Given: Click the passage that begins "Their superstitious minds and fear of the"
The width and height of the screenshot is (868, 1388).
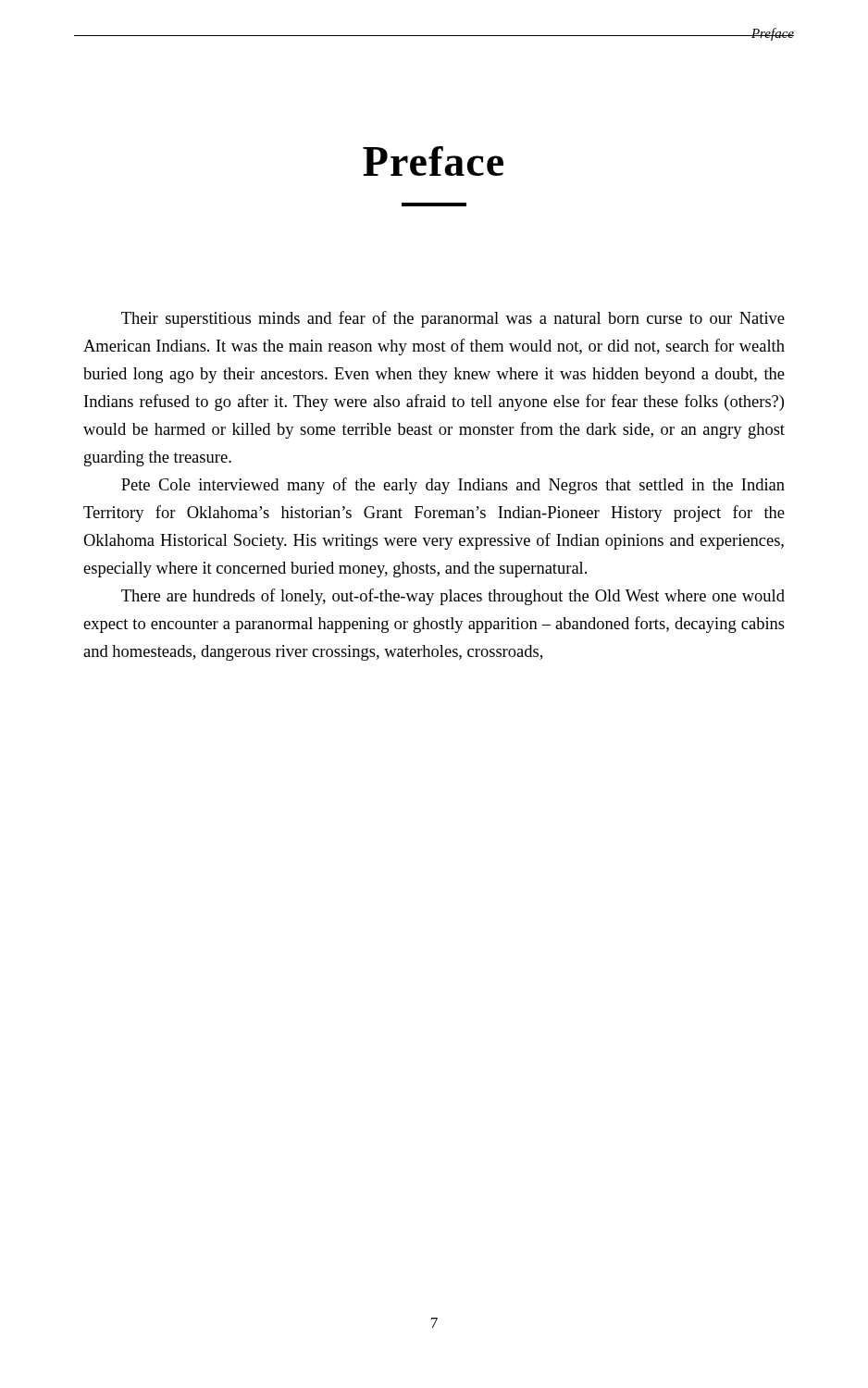Looking at the screenshot, I should tap(434, 389).
